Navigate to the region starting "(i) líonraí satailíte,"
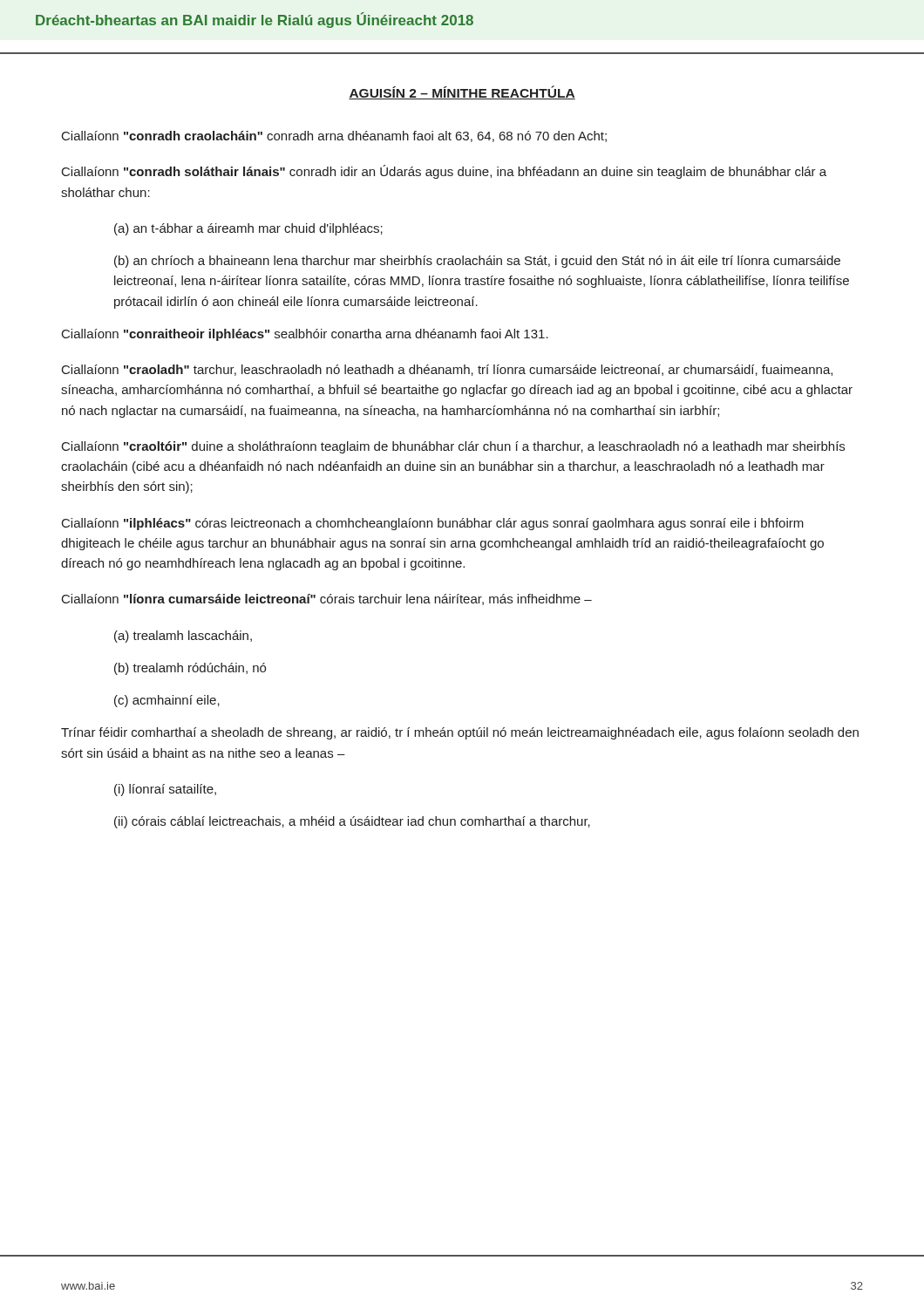 pos(165,789)
